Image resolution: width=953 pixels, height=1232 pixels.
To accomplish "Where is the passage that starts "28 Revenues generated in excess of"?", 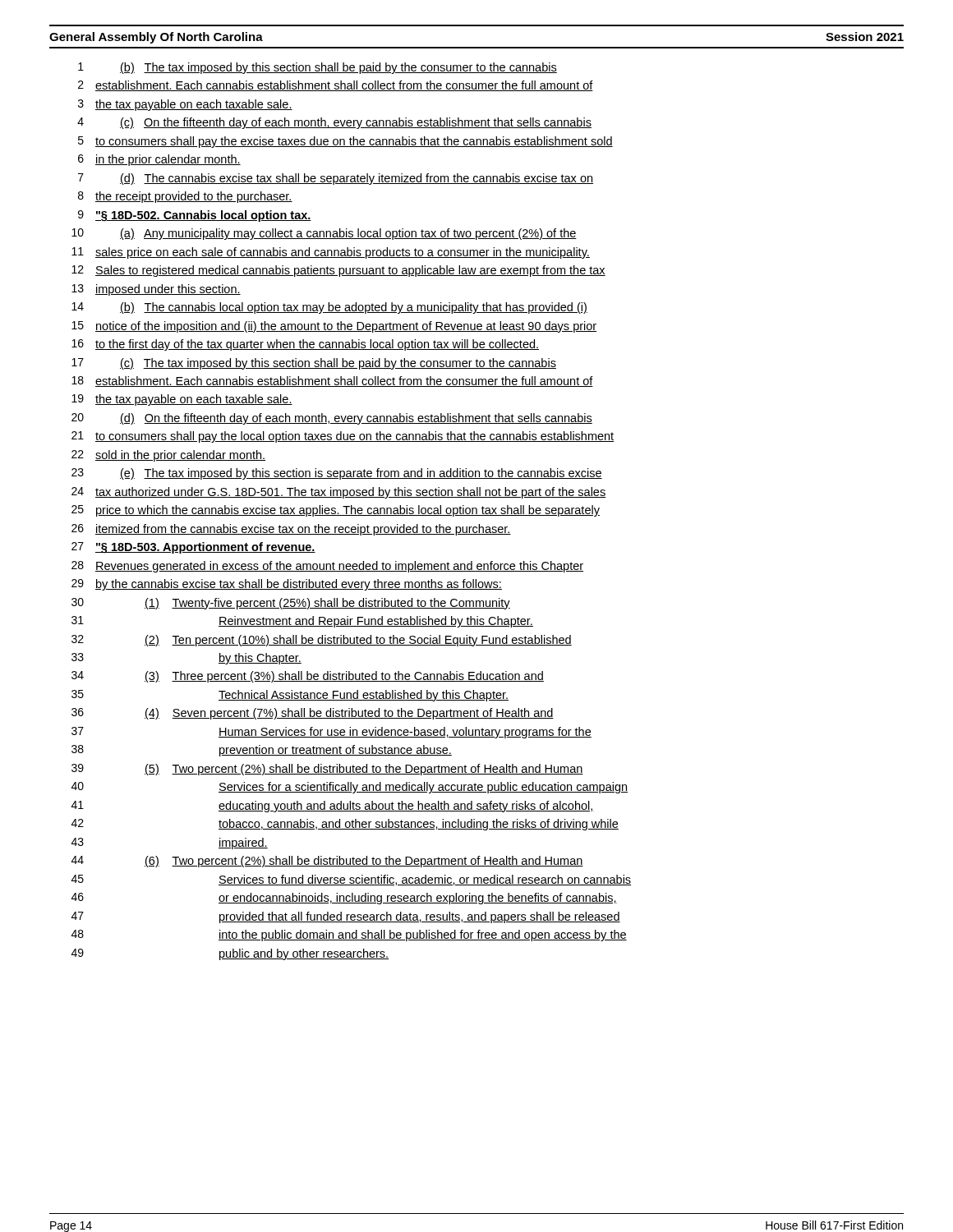I will (476, 575).
